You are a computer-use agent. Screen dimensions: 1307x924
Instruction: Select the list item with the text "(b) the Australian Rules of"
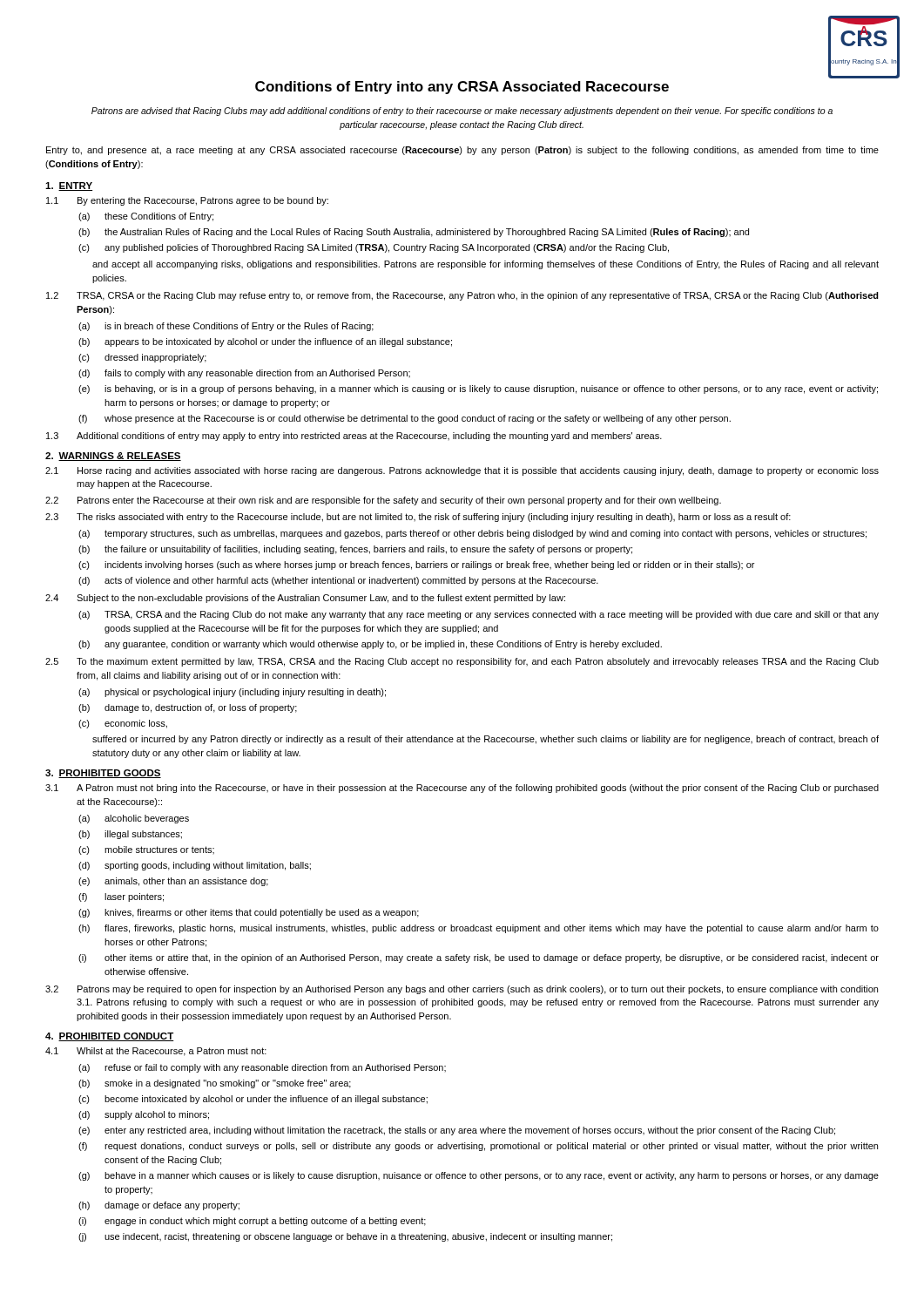coord(462,233)
